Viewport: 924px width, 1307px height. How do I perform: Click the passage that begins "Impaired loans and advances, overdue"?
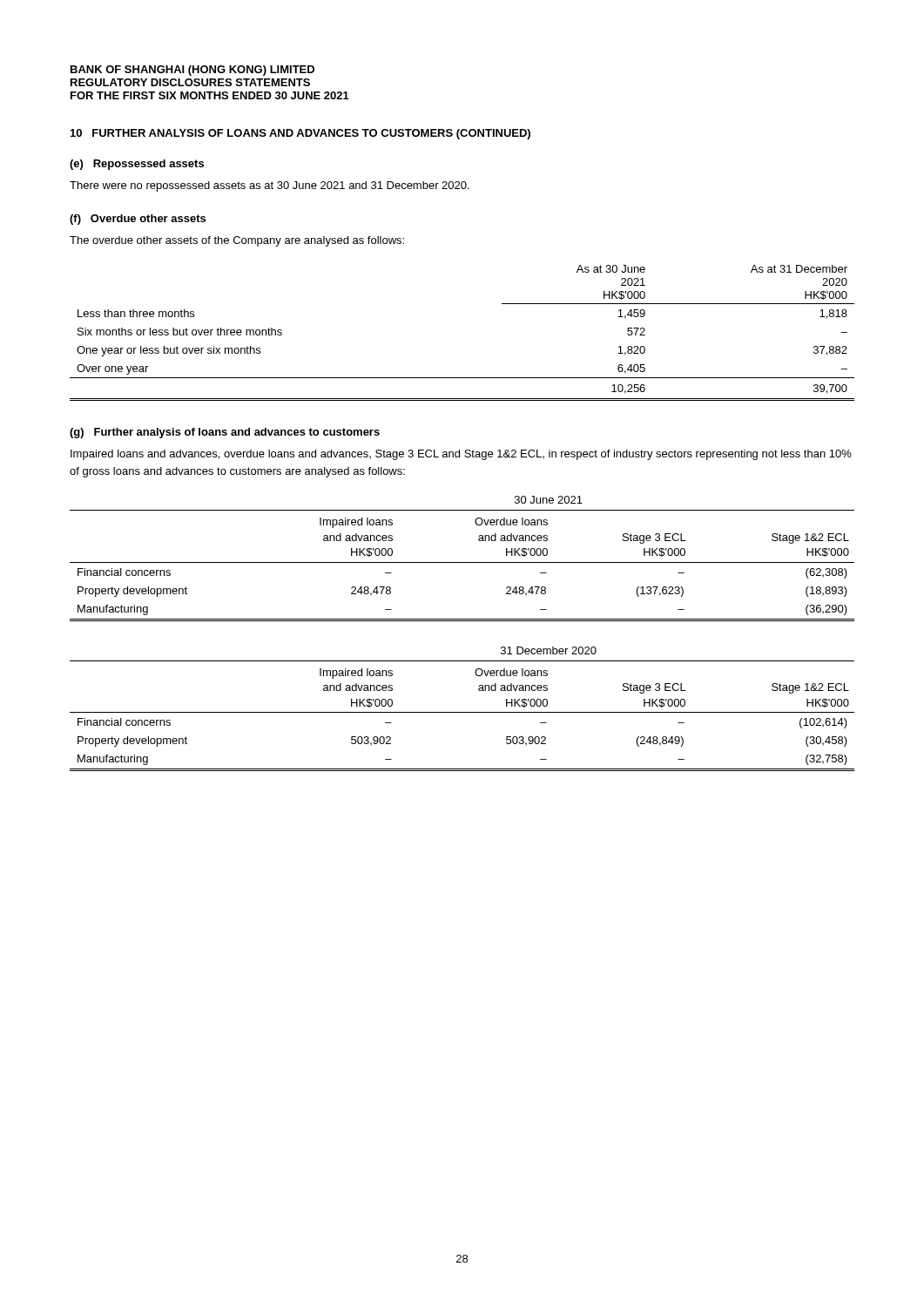click(x=462, y=462)
